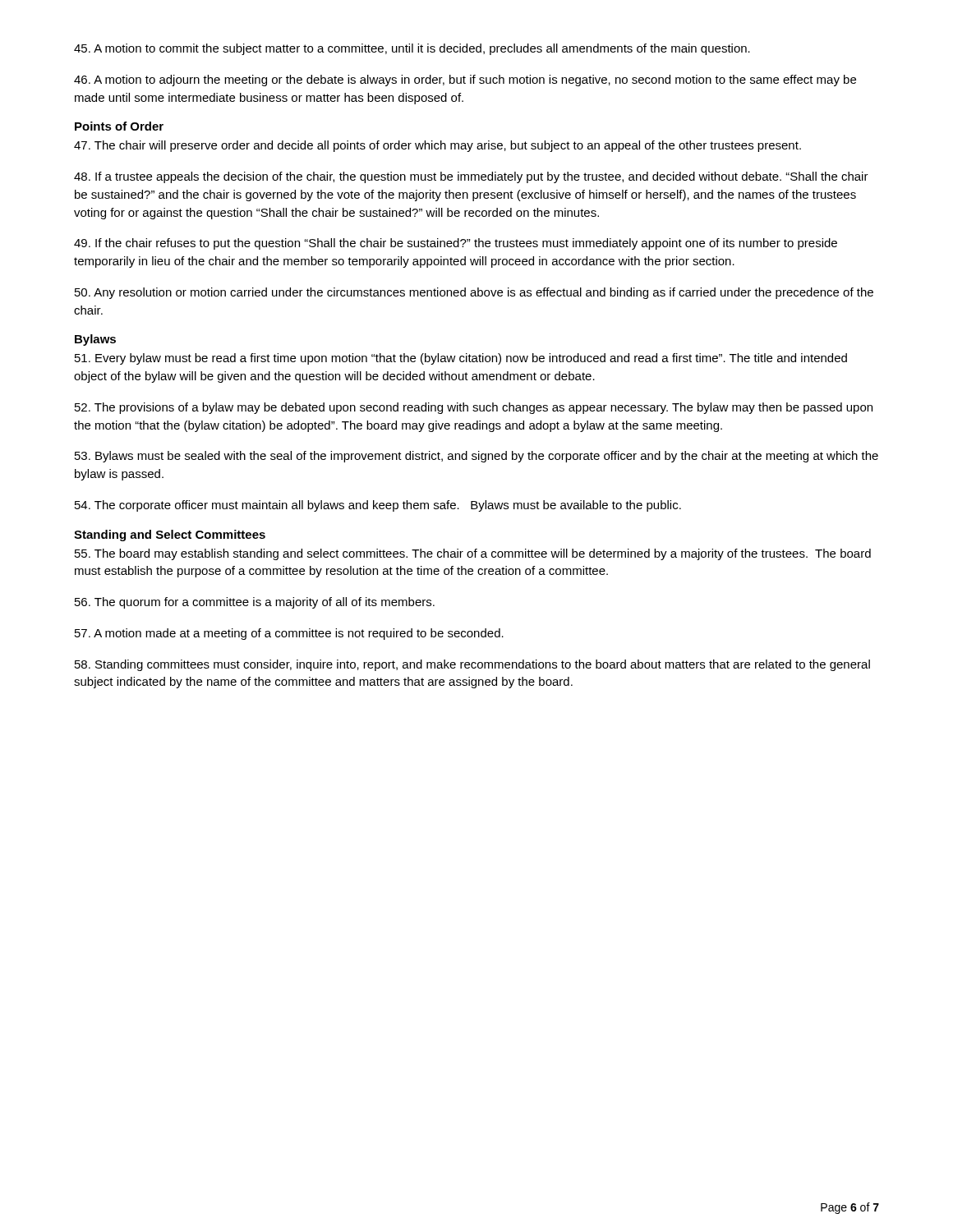This screenshot has height=1232, width=953.
Task: Point to the block beginning "A motion to adjourn"
Action: tap(465, 88)
